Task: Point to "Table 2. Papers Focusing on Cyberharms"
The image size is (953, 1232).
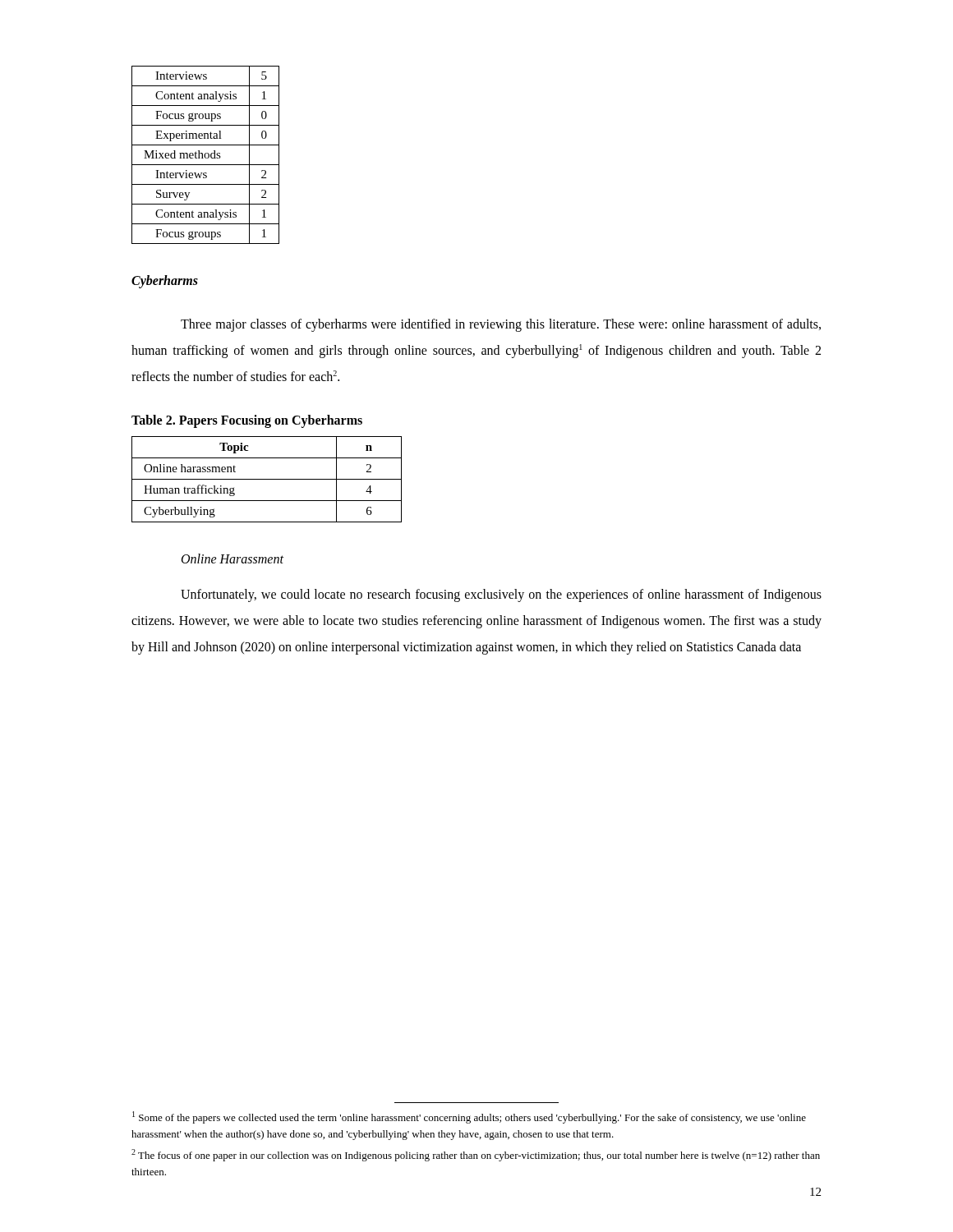Action: coord(247,420)
